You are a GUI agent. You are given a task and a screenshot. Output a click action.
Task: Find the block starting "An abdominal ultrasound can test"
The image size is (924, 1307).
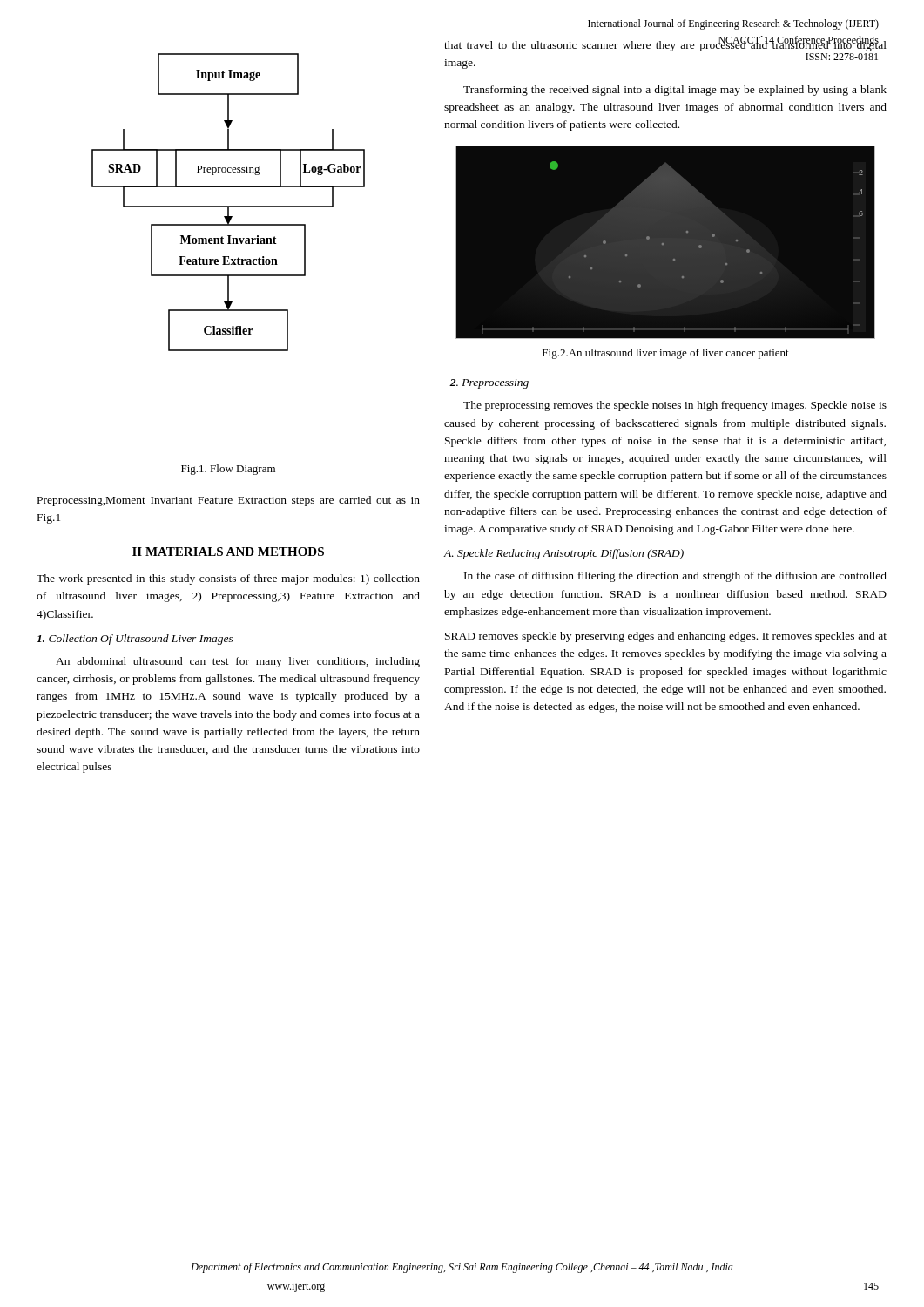[x=228, y=714]
